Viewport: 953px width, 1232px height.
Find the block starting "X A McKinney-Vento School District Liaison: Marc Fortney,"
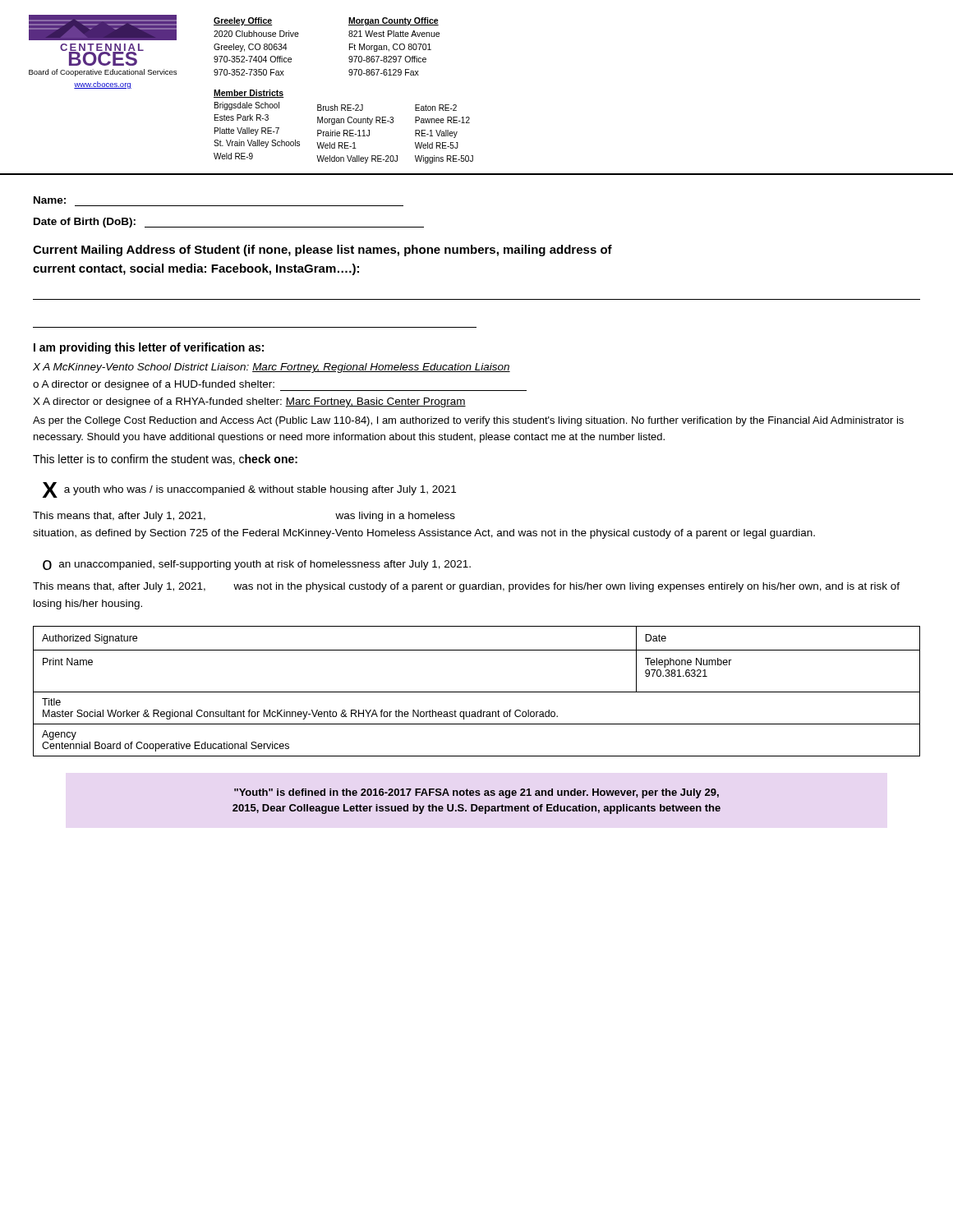tap(271, 367)
